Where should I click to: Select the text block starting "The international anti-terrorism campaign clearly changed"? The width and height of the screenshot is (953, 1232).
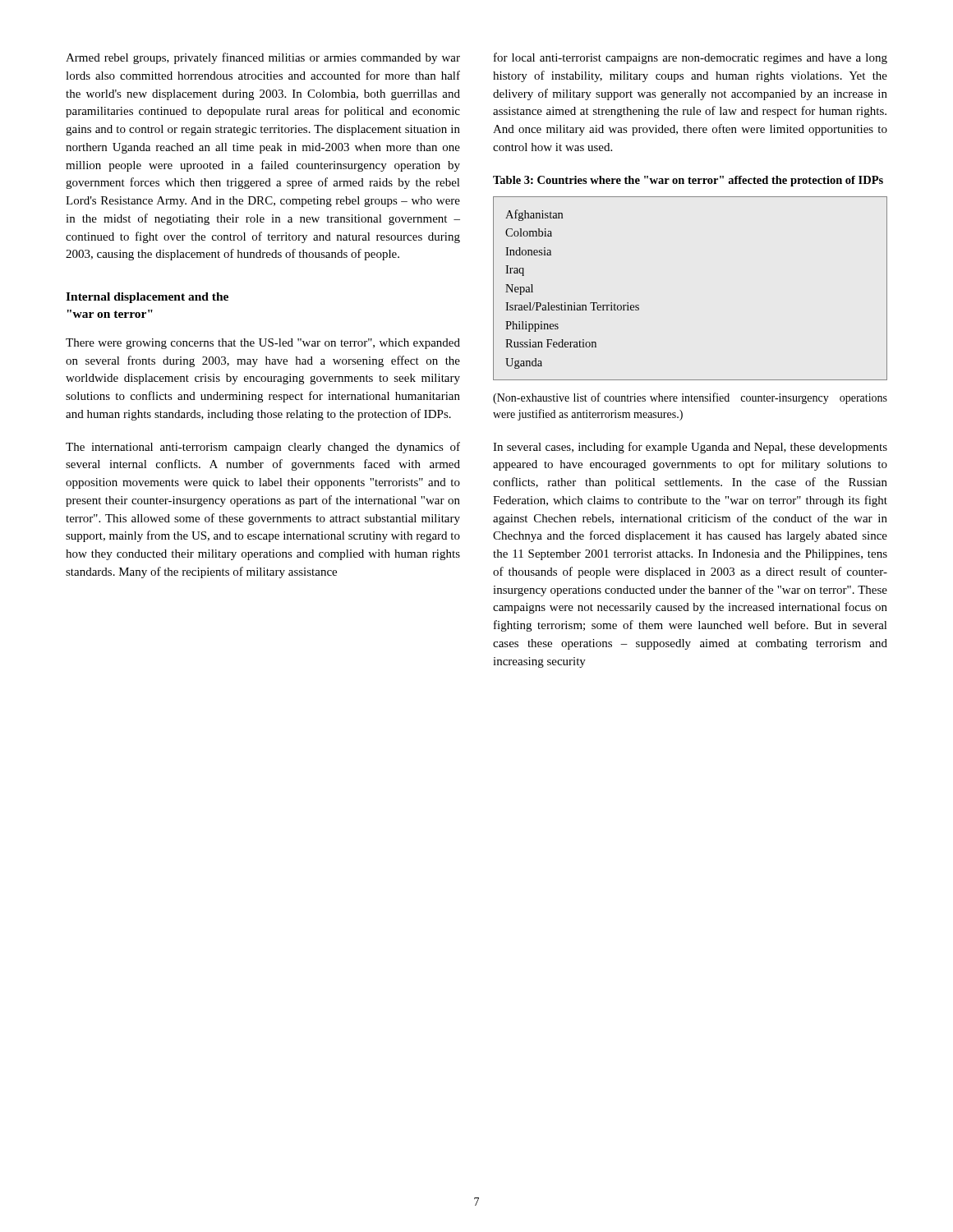click(263, 509)
